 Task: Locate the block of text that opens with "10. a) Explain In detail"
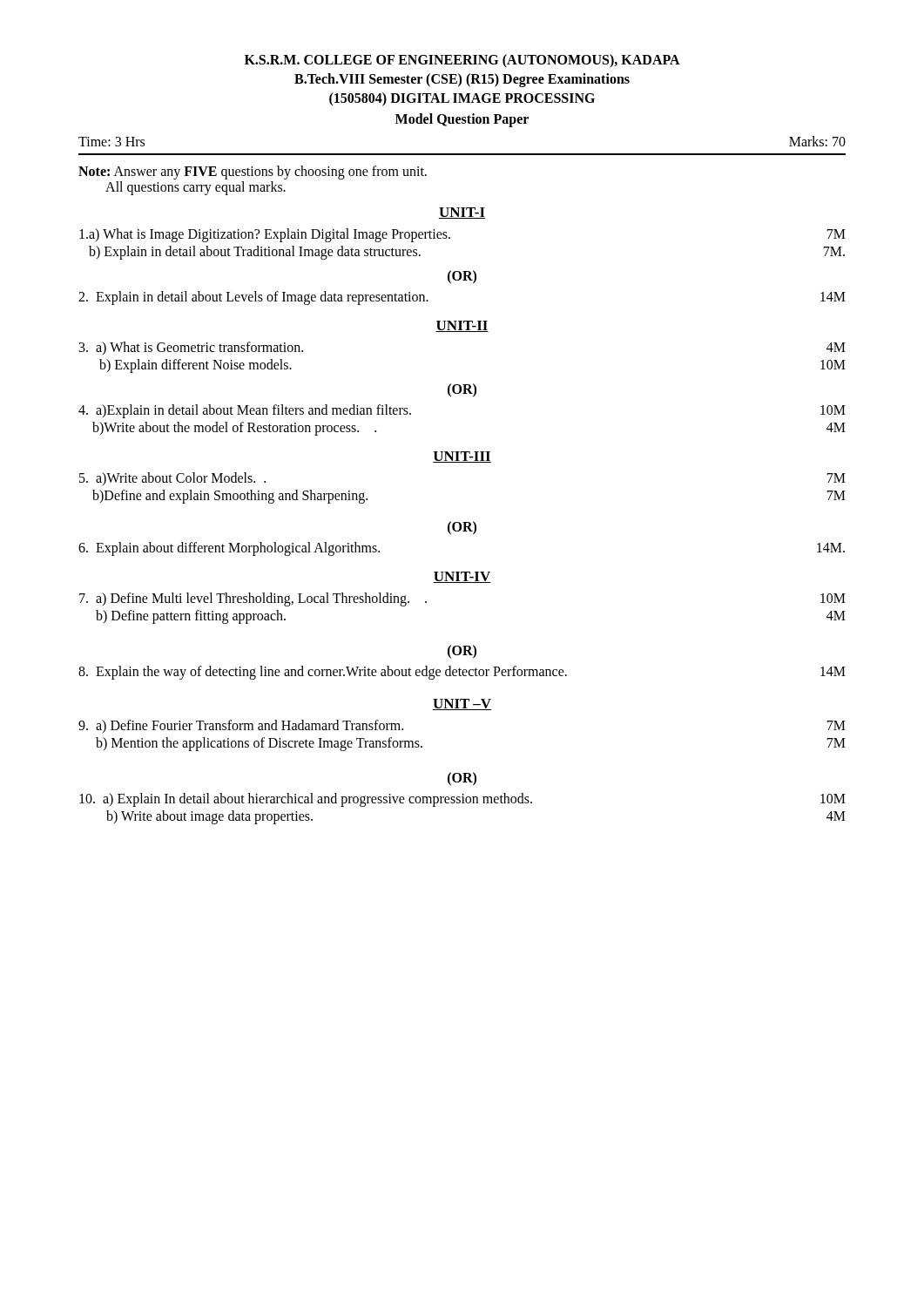pos(462,808)
